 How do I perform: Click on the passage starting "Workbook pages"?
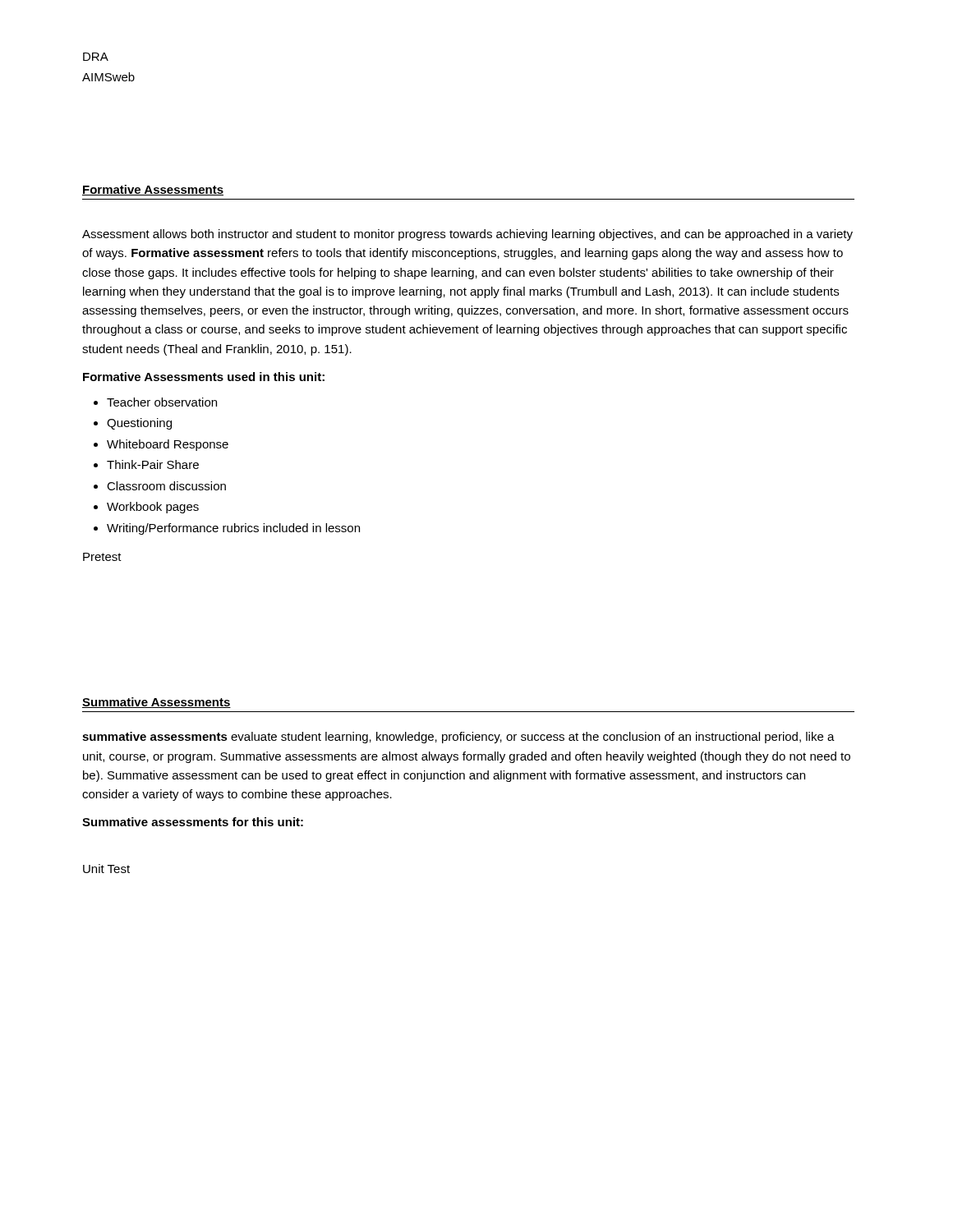153,507
